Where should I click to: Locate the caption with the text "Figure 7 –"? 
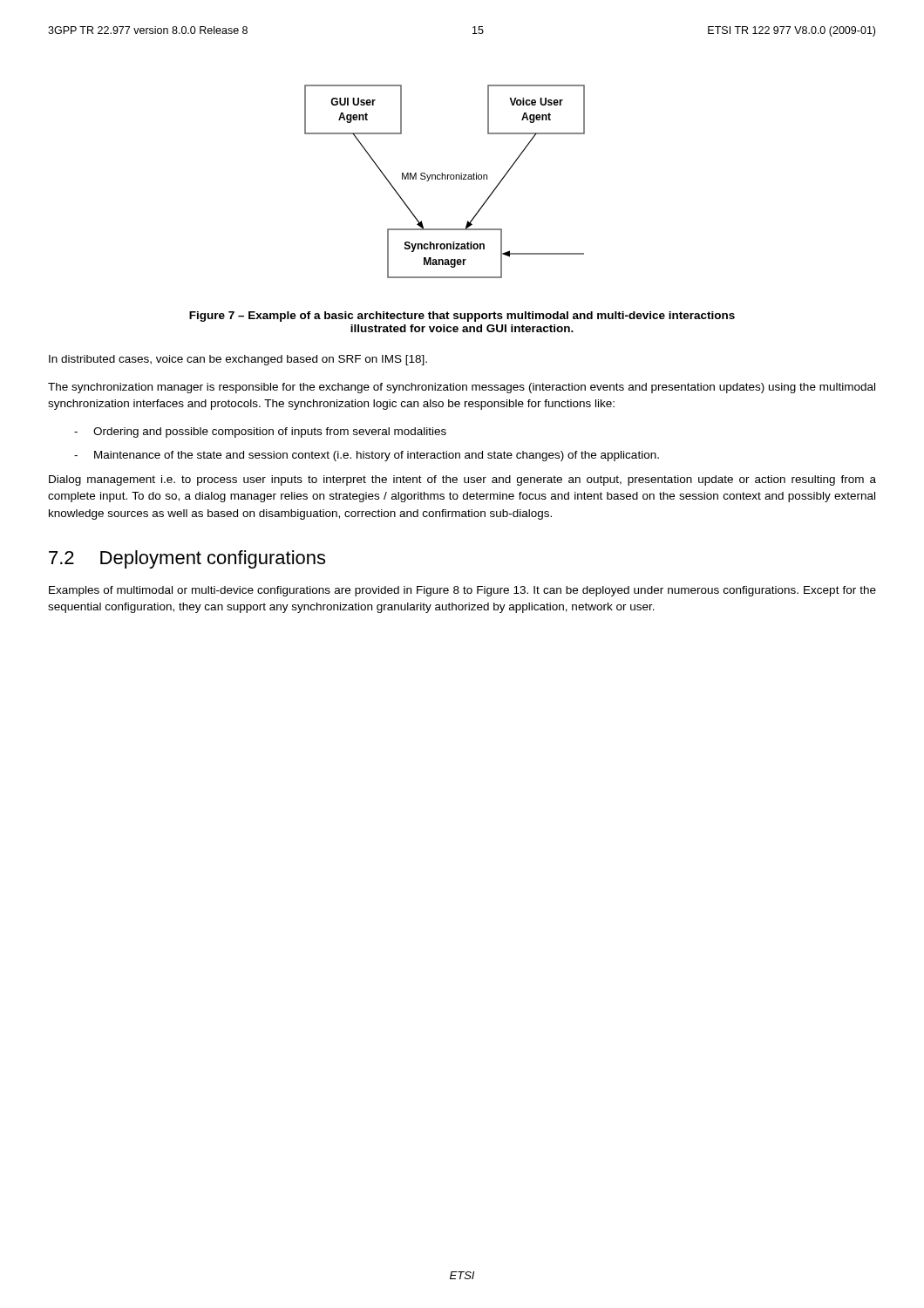click(462, 322)
